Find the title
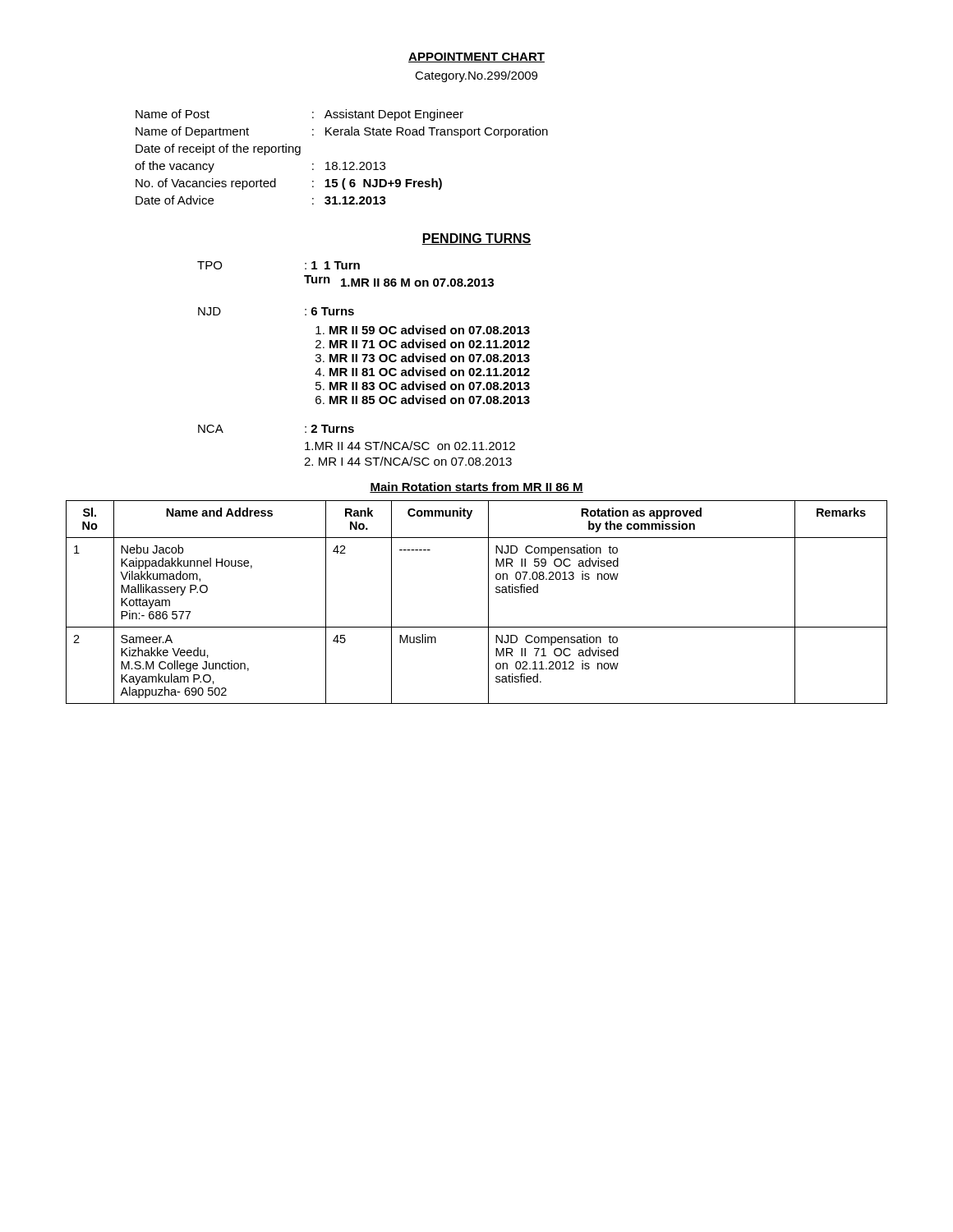The width and height of the screenshot is (953, 1232). point(476,56)
